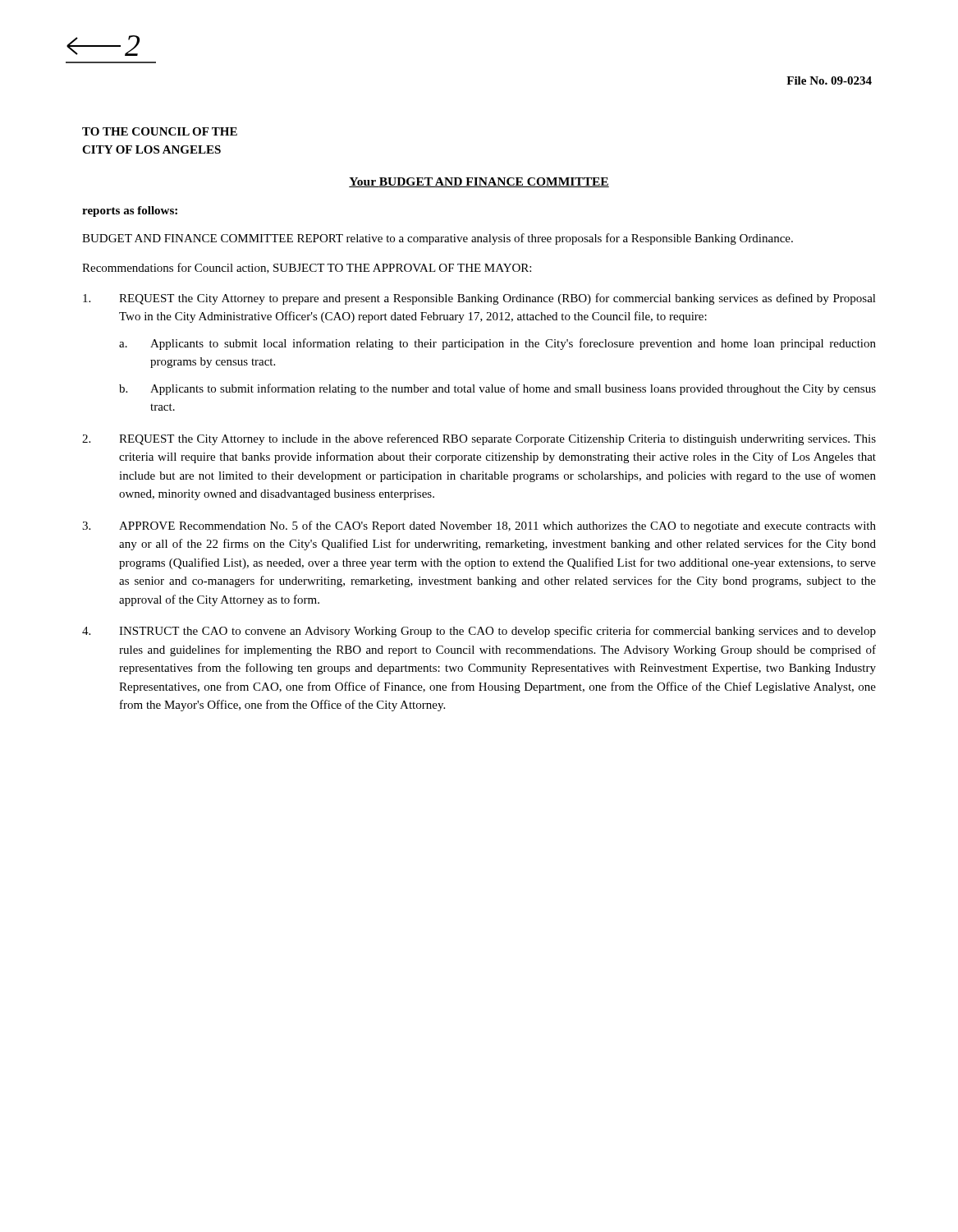Locate the region starting "BUDGET AND FINANCE COMMITTEE REPORT relative"
Image resolution: width=958 pixels, height=1232 pixels.
pyautogui.click(x=438, y=238)
